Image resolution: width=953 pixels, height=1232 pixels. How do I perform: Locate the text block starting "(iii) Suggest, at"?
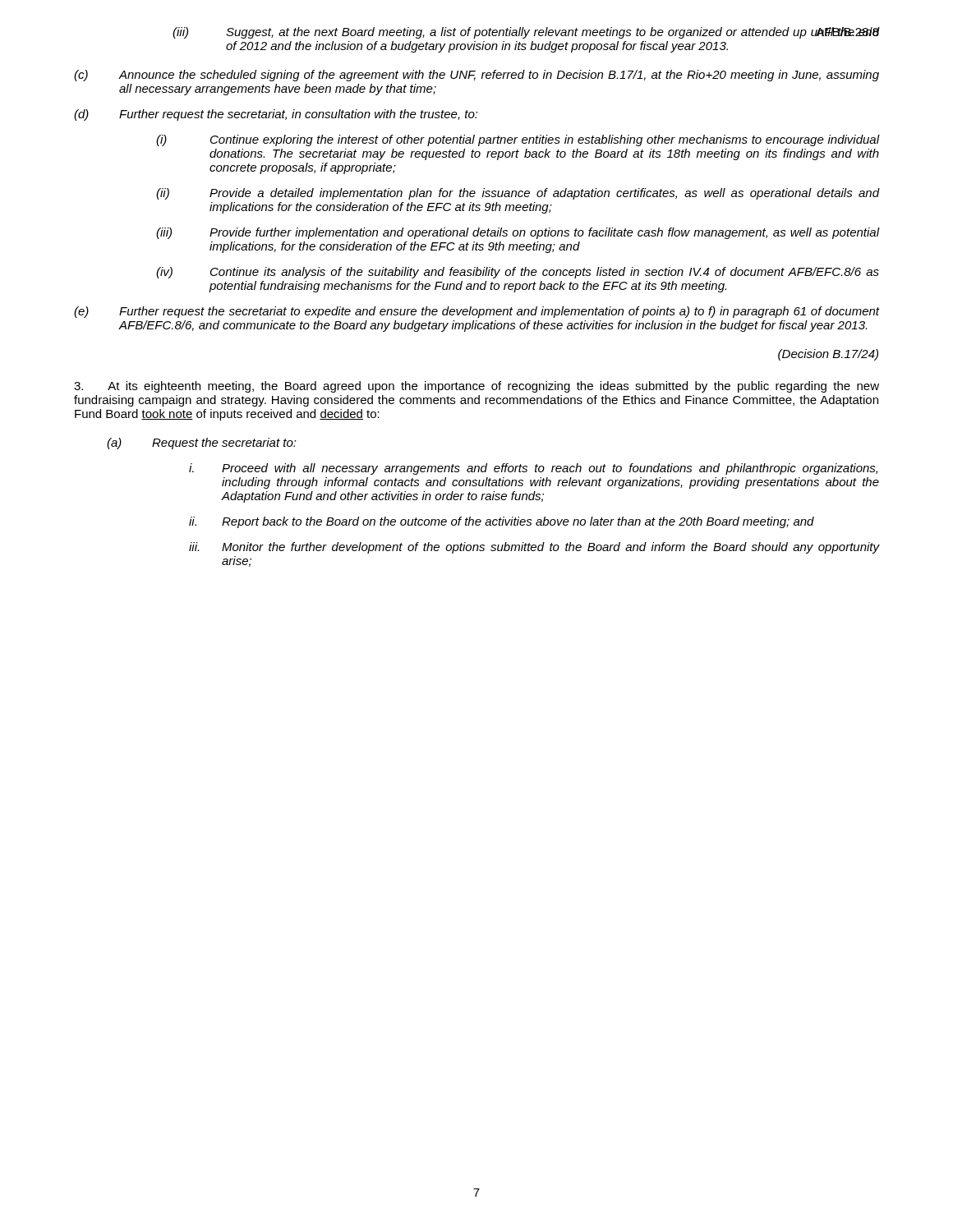point(526,39)
